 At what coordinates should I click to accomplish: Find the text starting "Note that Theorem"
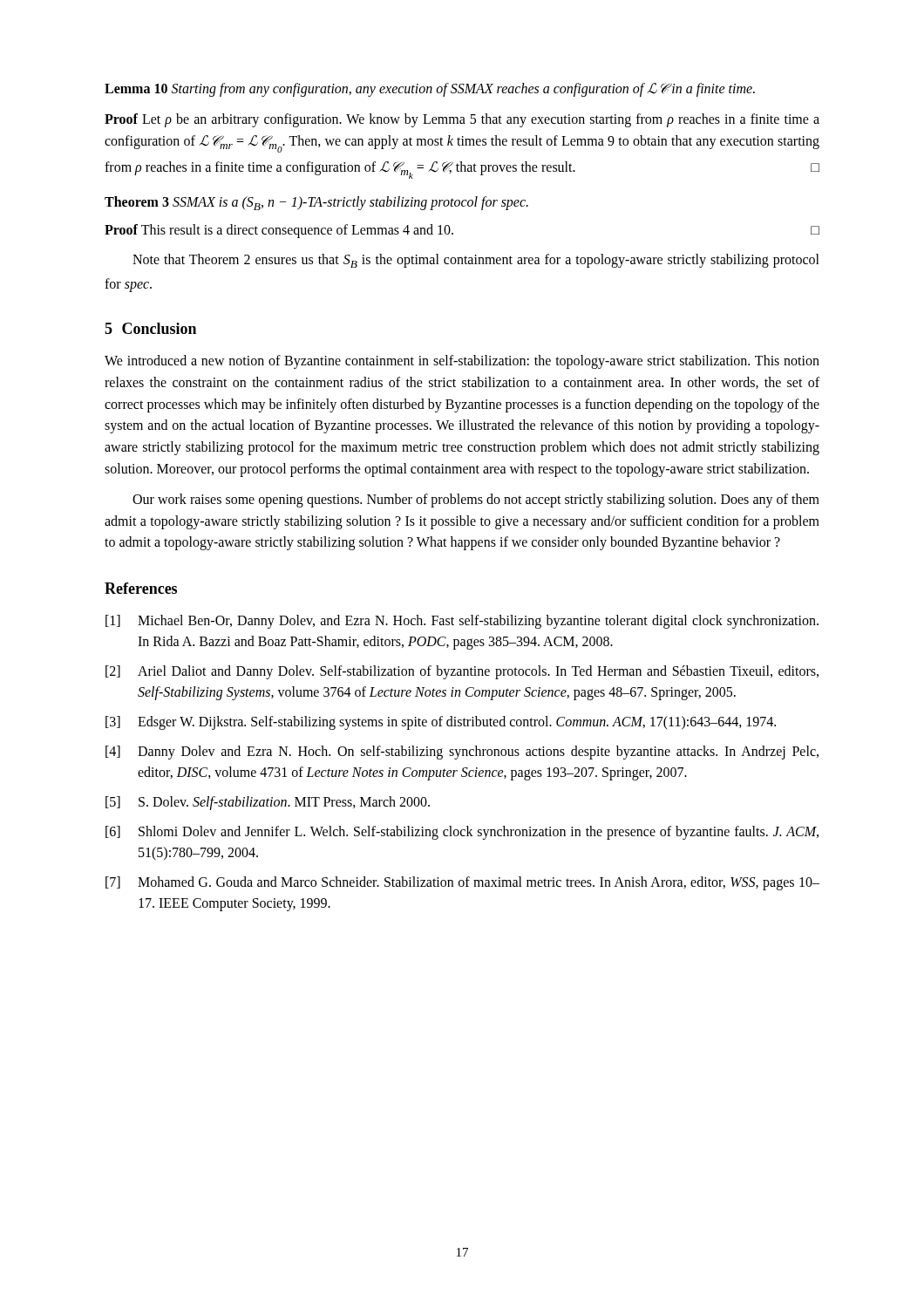click(462, 273)
